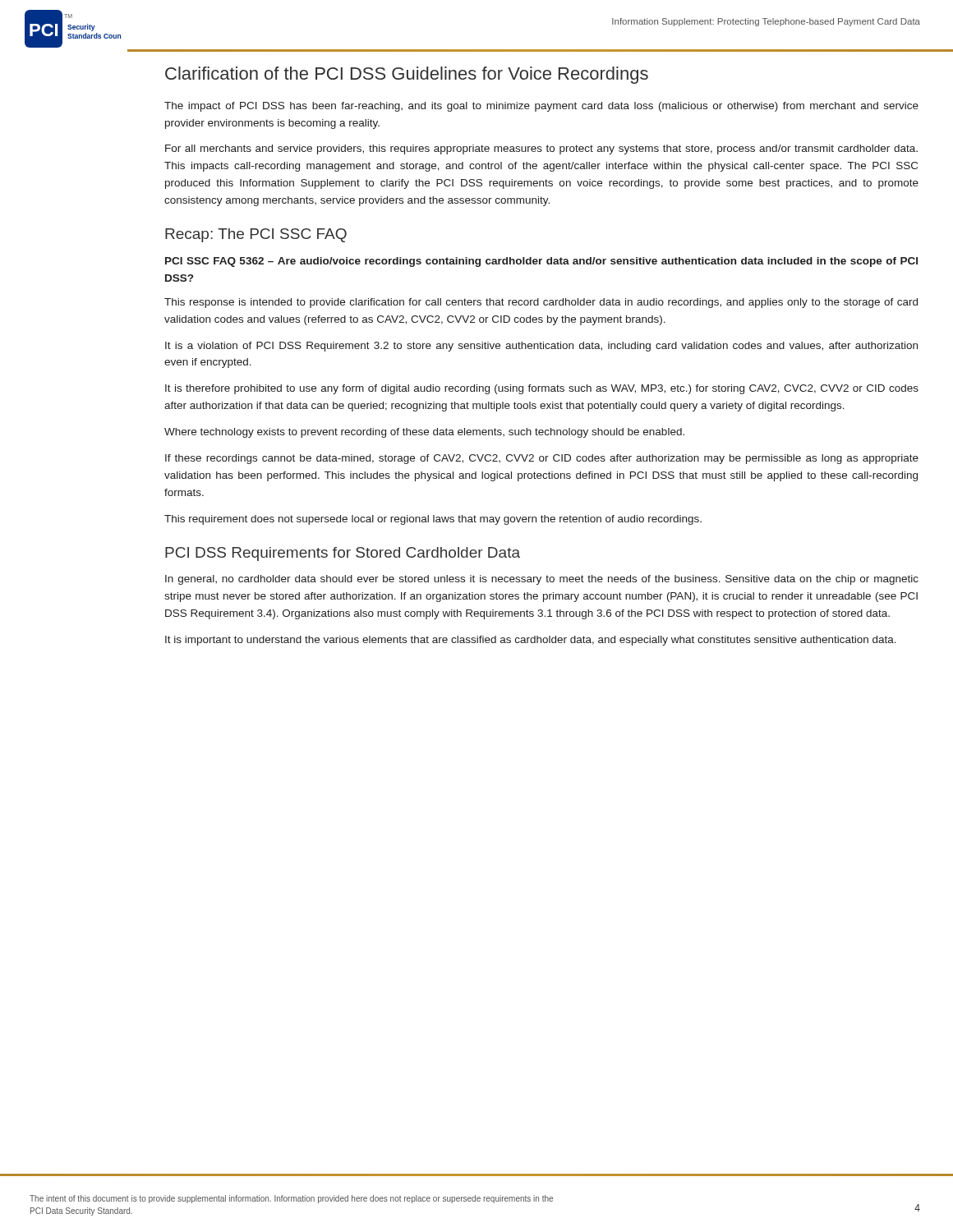Viewport: 953px width, 1232px height.
Task: Locate the text block with the text "The impact of PCI DSS has been far-reaching,"
Action: (x=541, y=114)
